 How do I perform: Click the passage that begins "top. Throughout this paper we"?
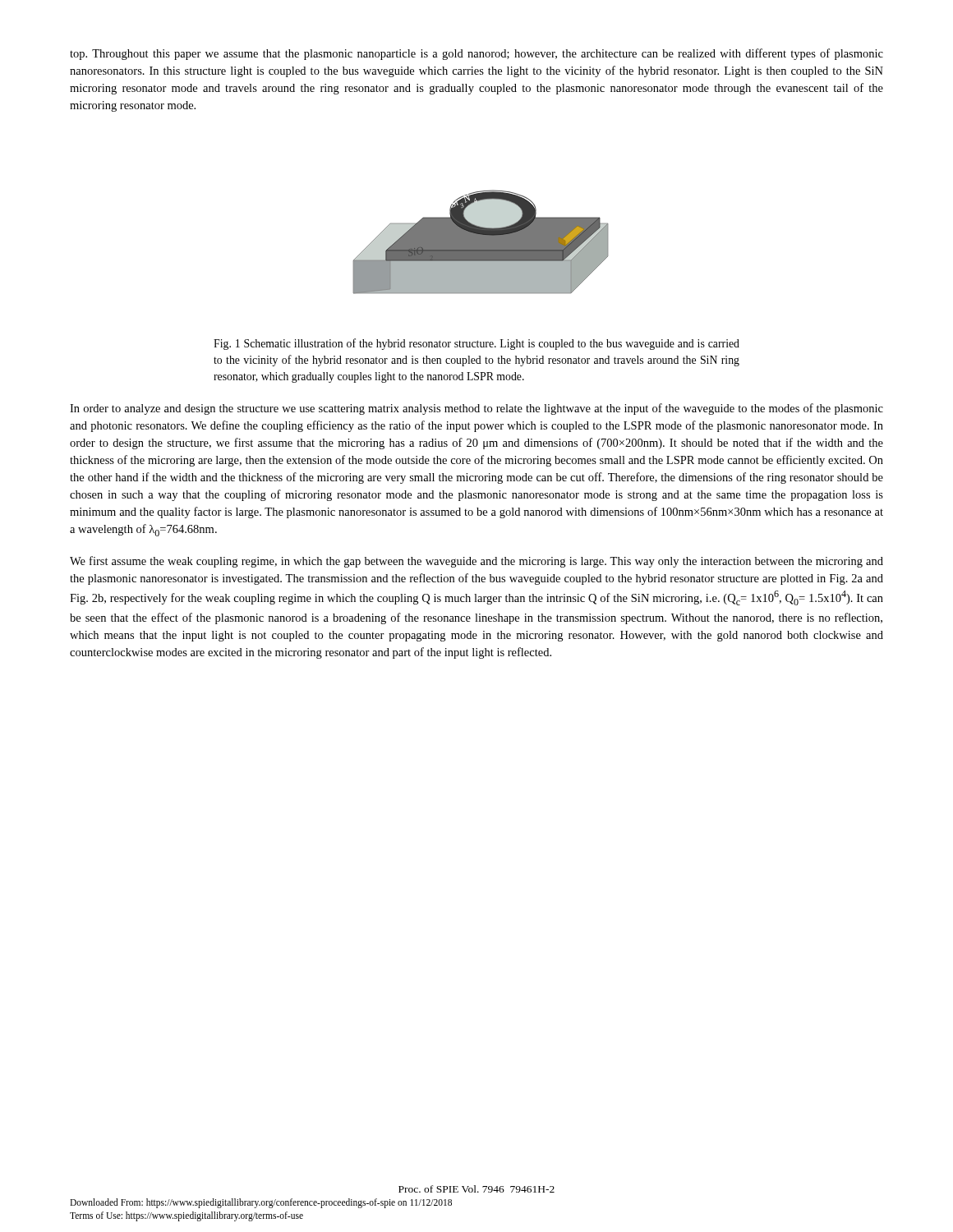coord(476,79)
